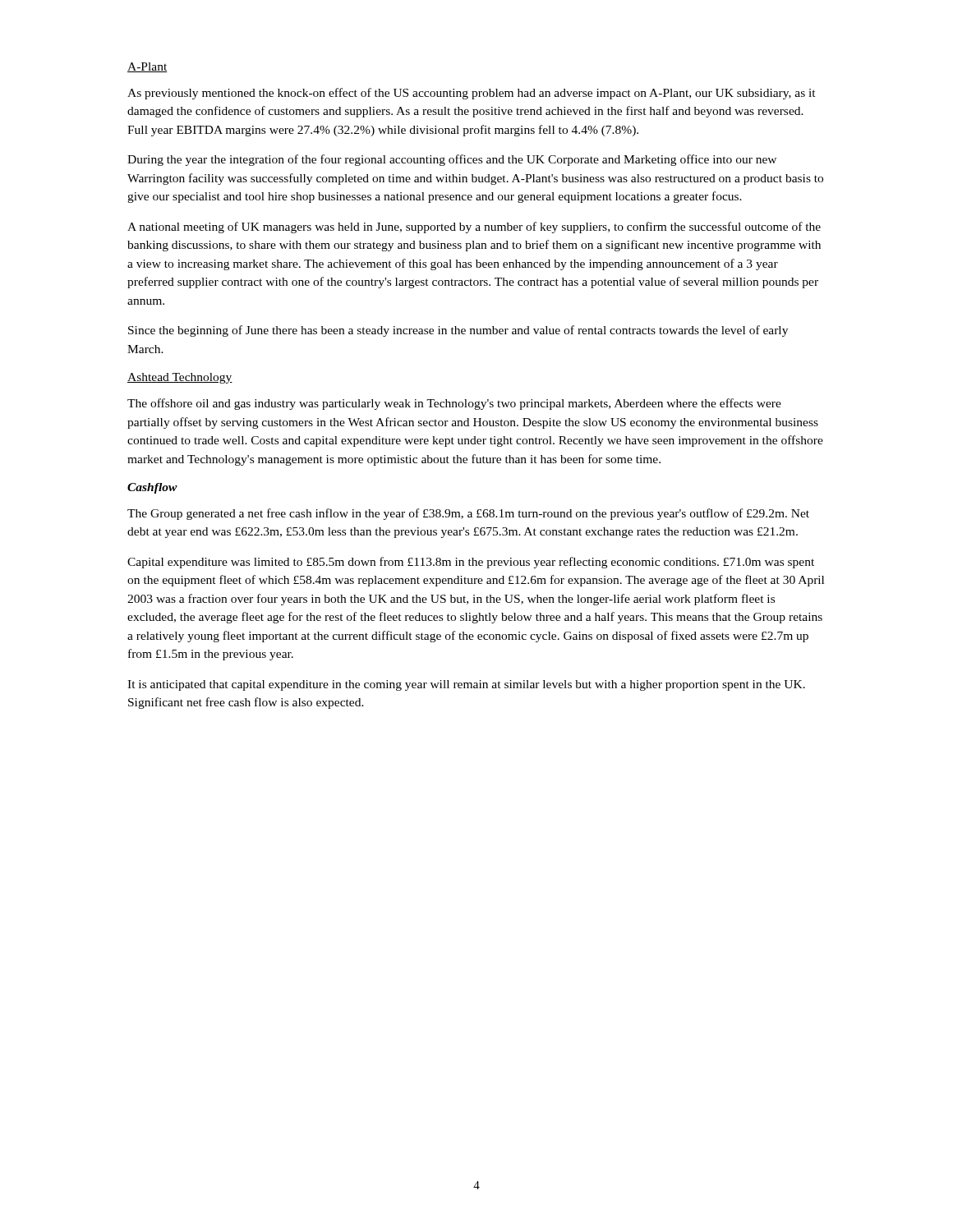This screenshot has width=953, height=1232.
Task: Locate the block starting "During the year the integration of"
Action: [476, 178]
